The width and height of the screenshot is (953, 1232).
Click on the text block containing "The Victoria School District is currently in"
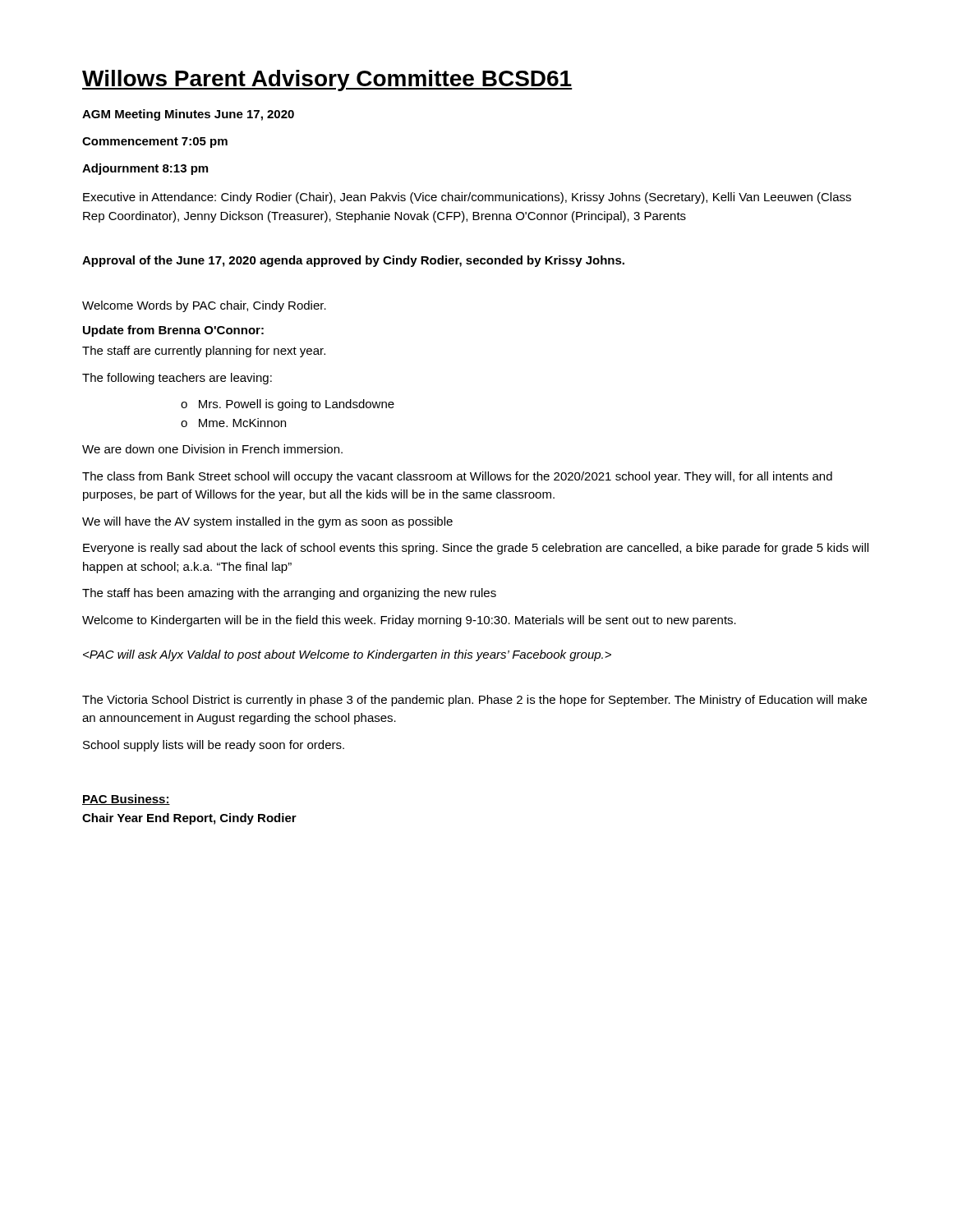click(x=475, y=708)
